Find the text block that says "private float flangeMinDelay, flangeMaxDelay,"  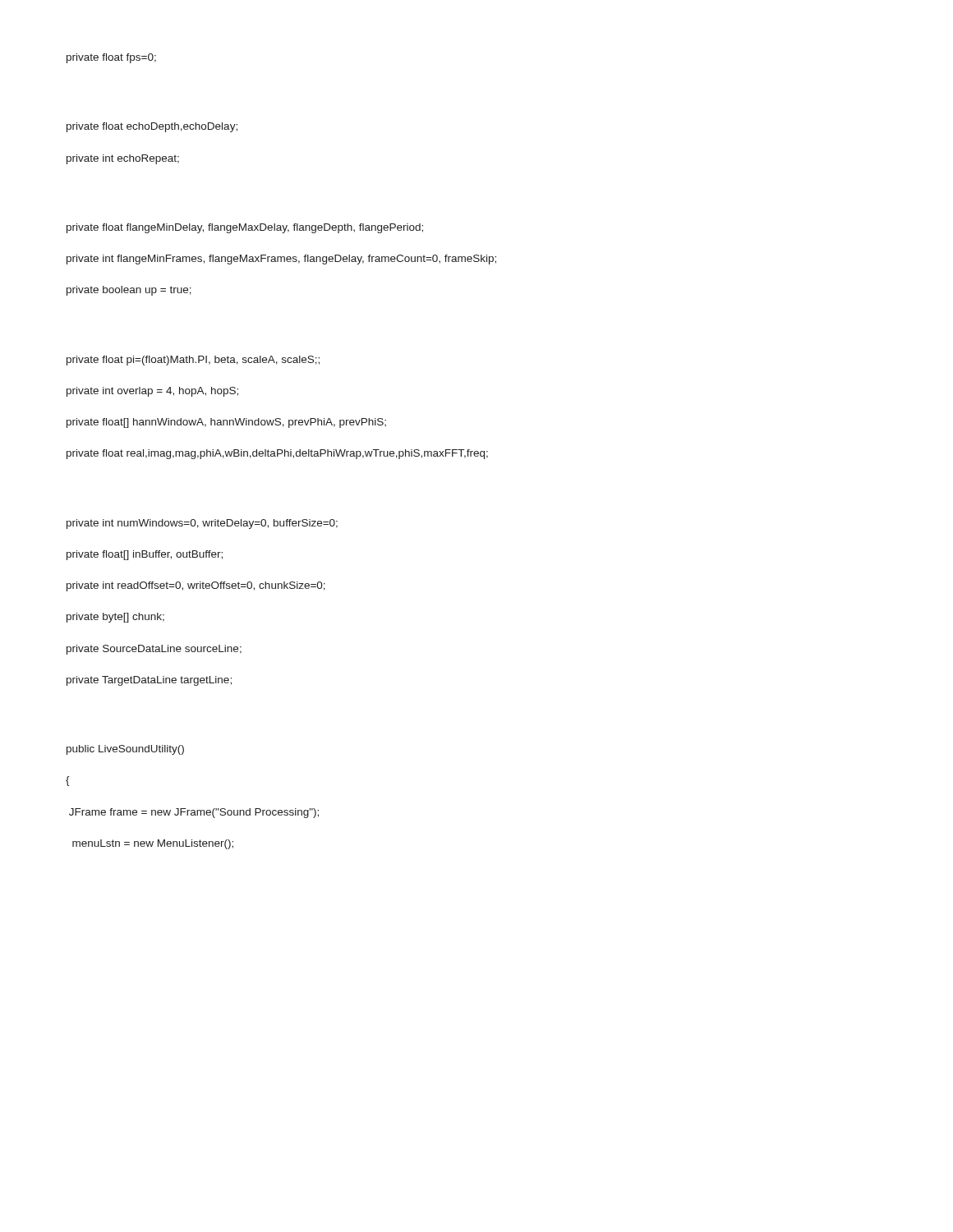click(245, 228)
